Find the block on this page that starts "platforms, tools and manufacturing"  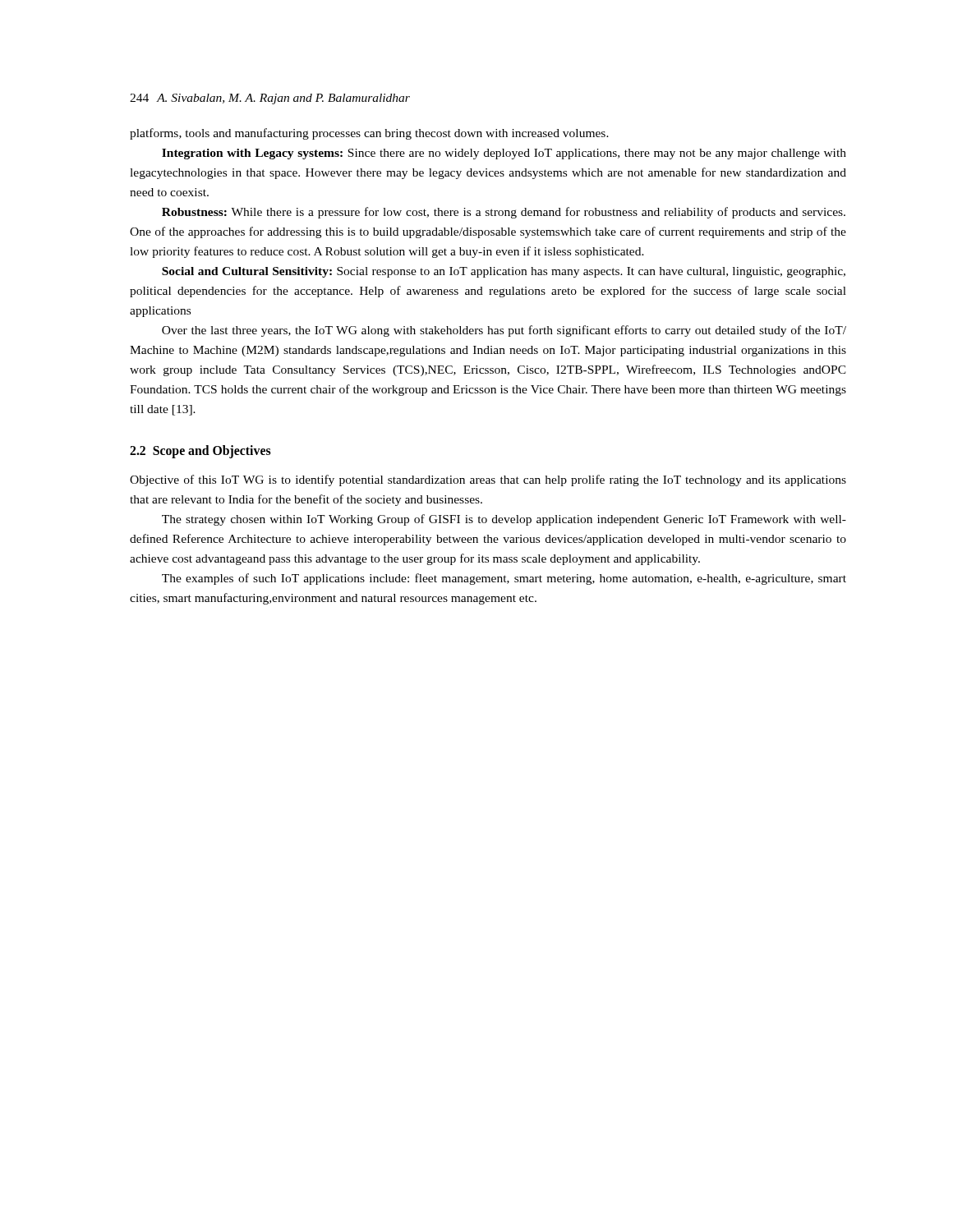488,133
